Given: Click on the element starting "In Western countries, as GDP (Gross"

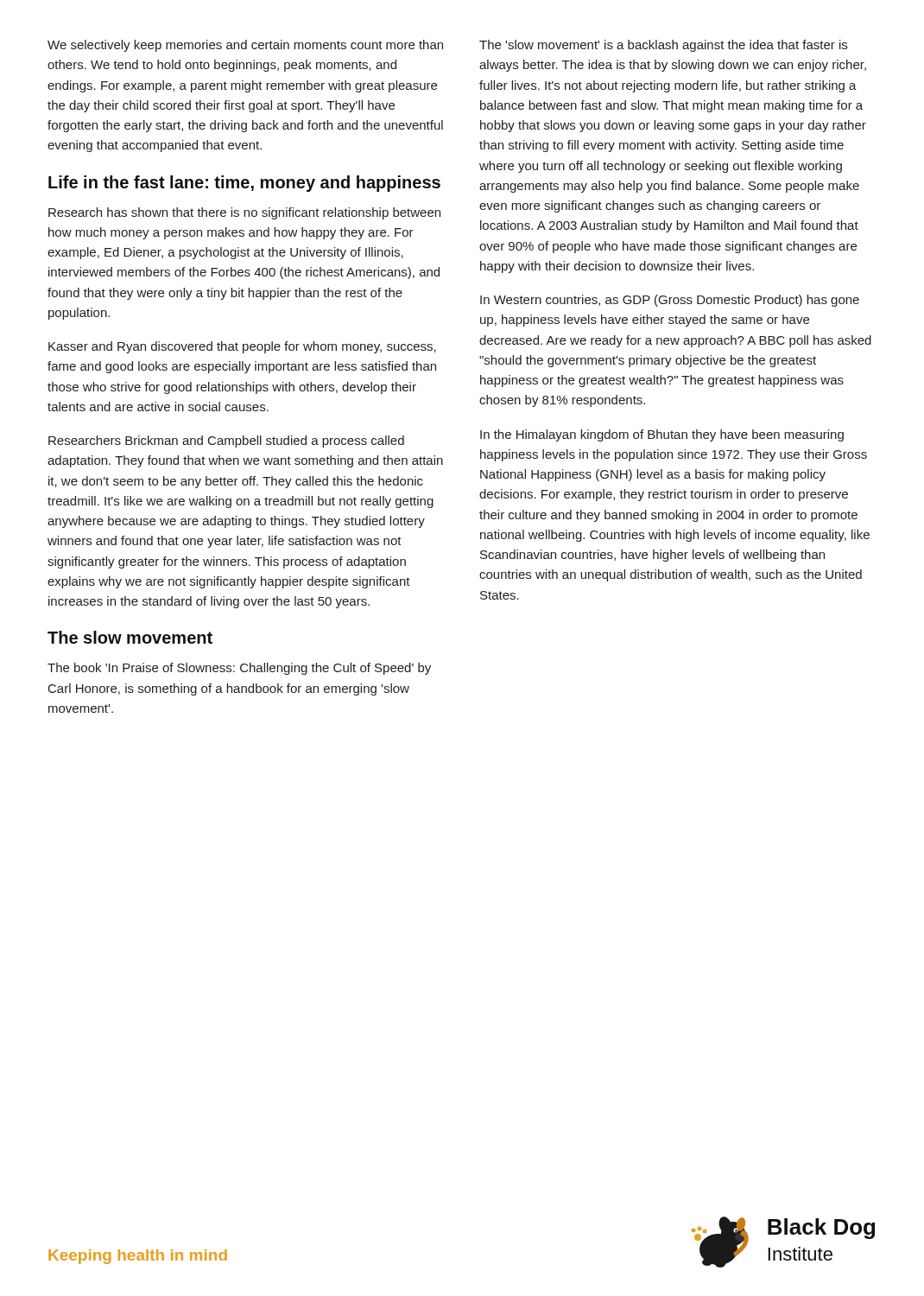Looking at the screenshot, I should (x=678, y=350).
